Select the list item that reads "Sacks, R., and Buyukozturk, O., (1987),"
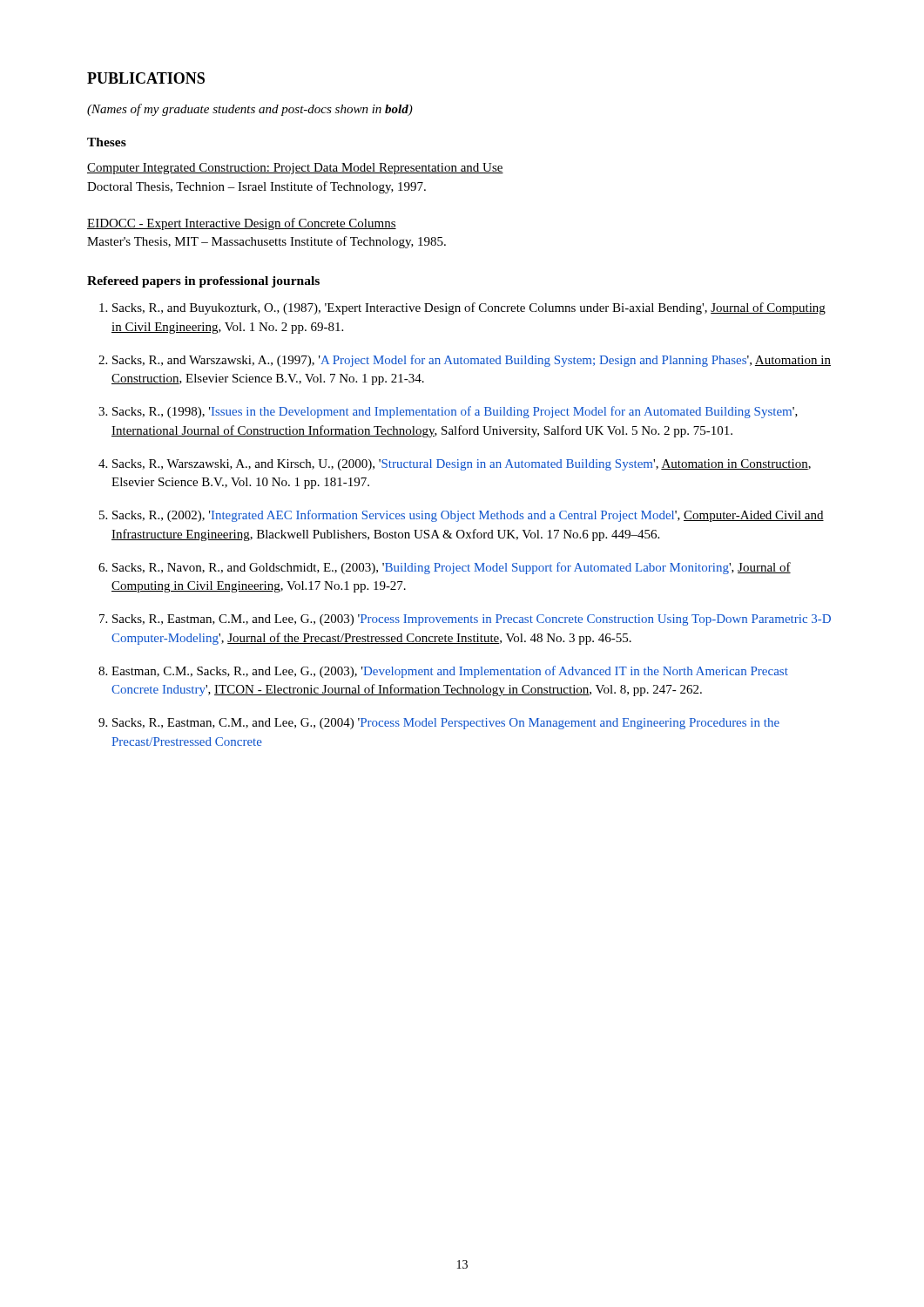 point(468,317)
